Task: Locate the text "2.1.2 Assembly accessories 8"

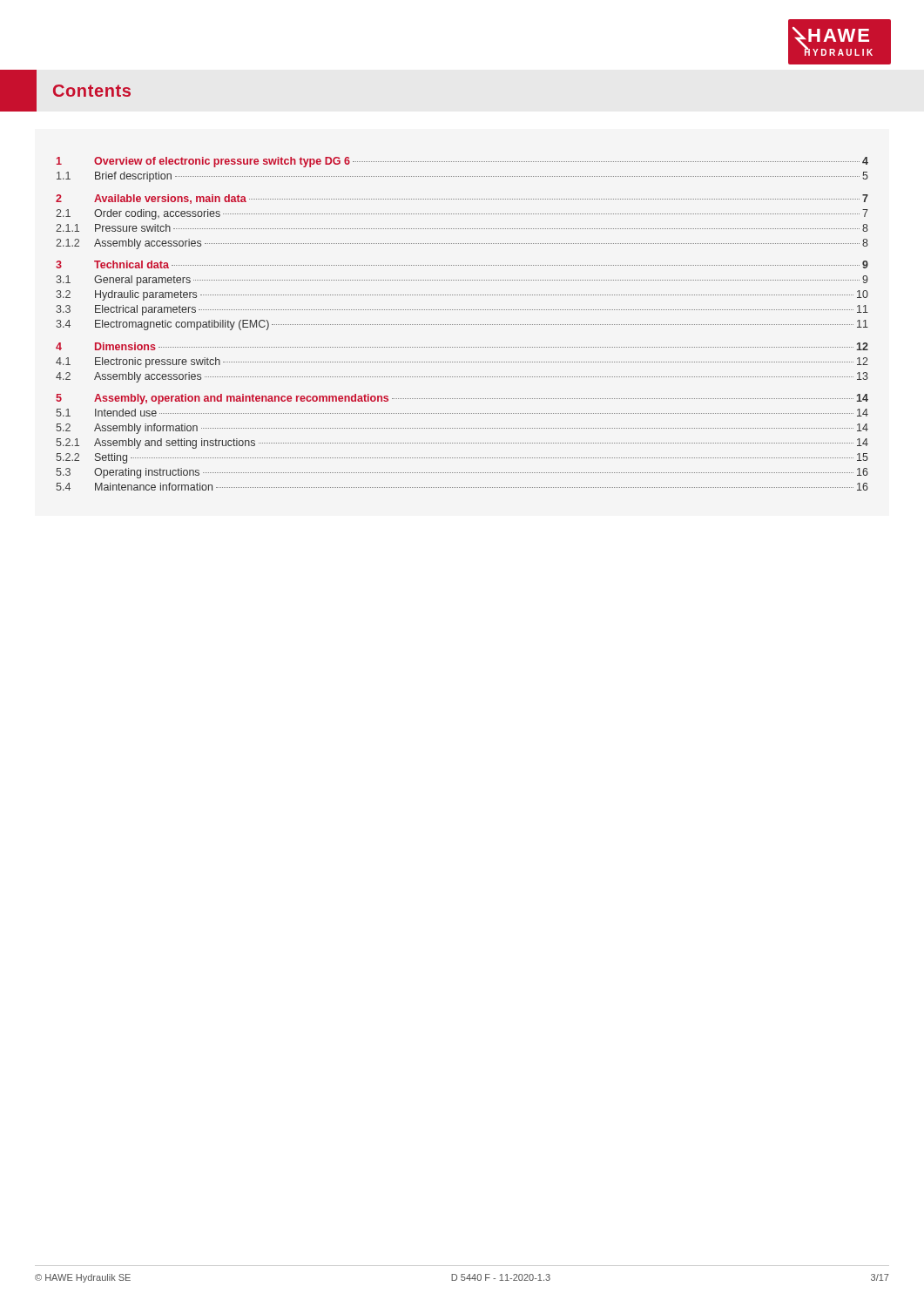Action: [462, 243]
